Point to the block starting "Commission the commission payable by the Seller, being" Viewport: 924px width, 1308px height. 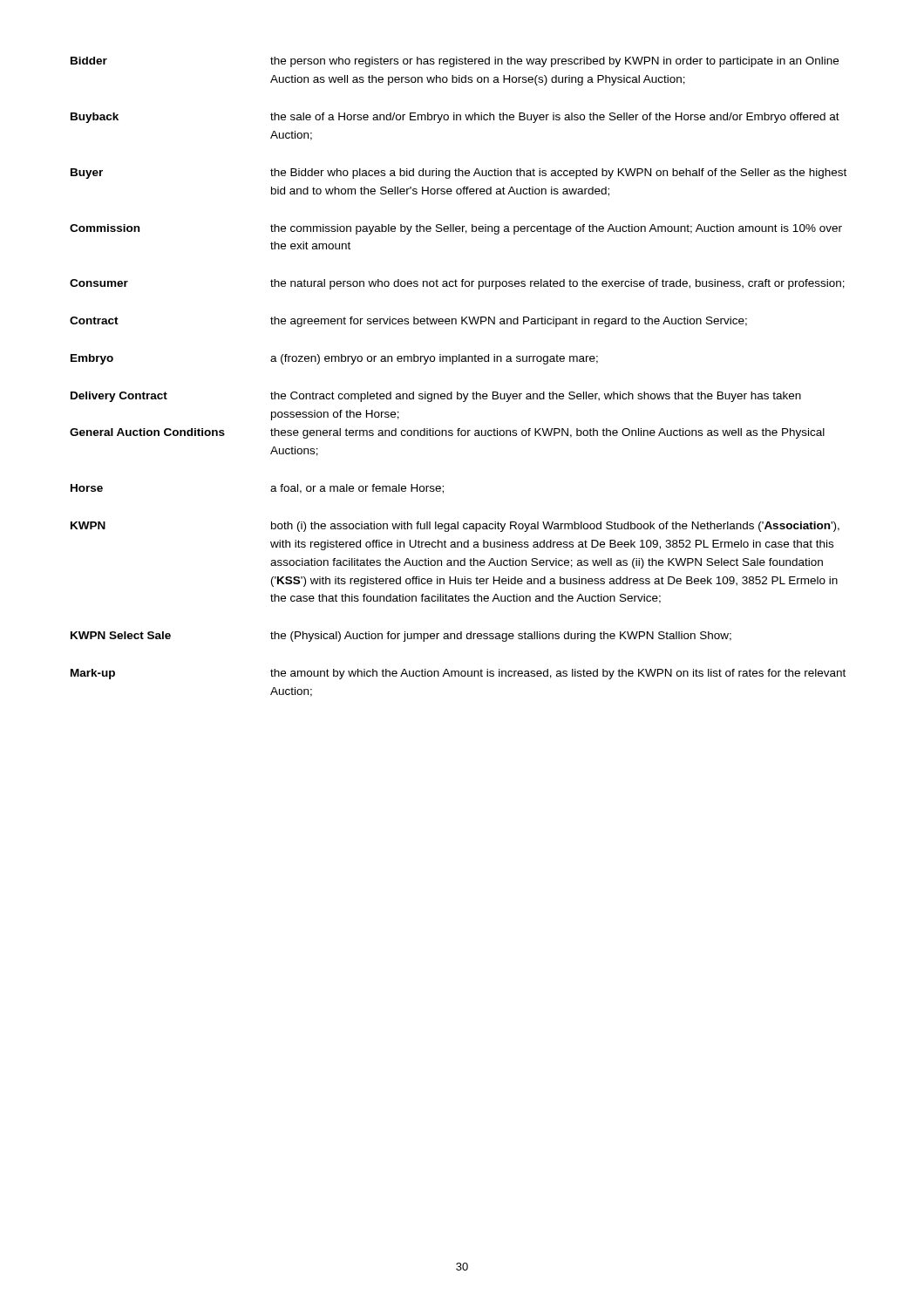pos(462,238)
